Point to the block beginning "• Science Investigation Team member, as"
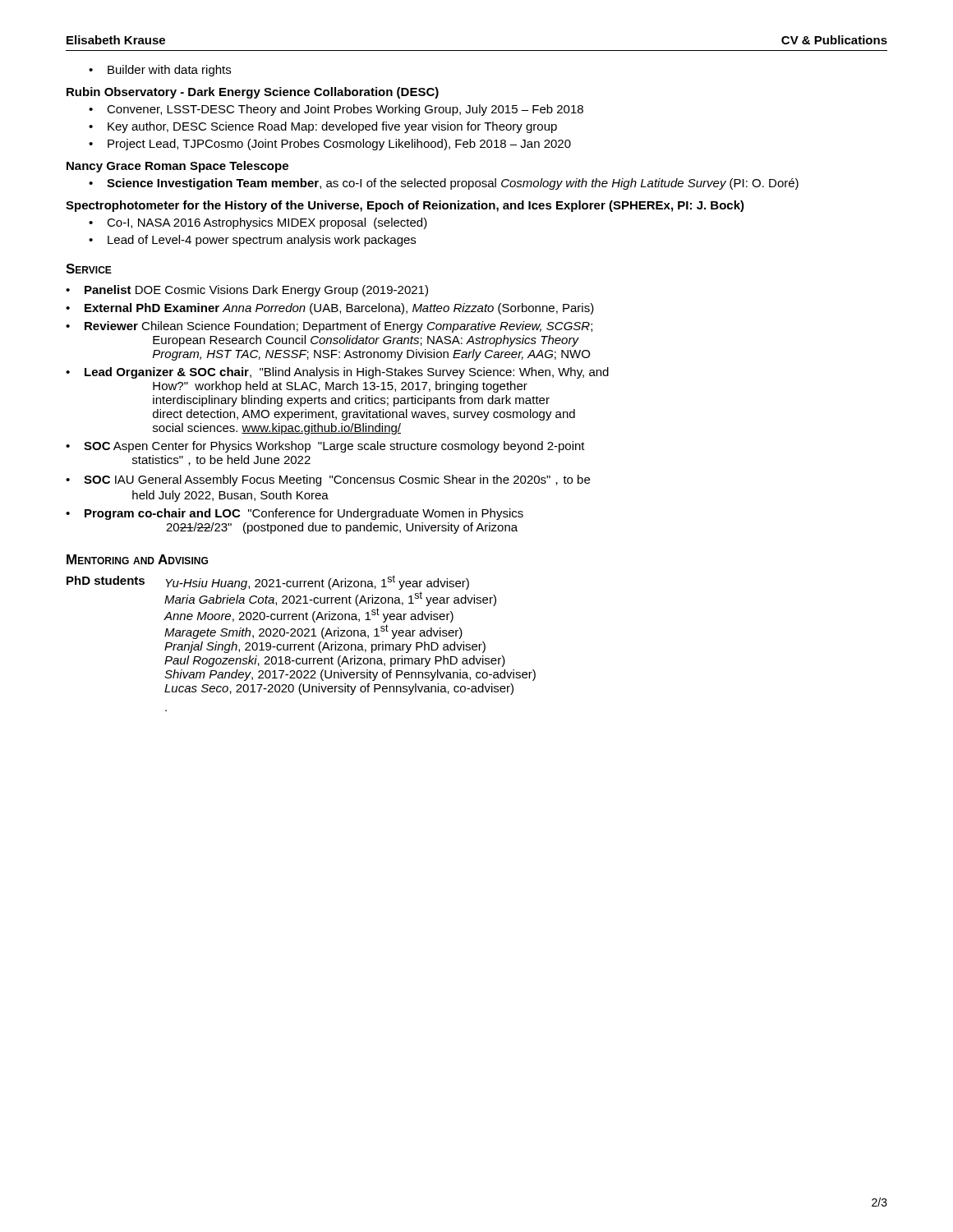953x1232 pixels. tap(444, 183)
